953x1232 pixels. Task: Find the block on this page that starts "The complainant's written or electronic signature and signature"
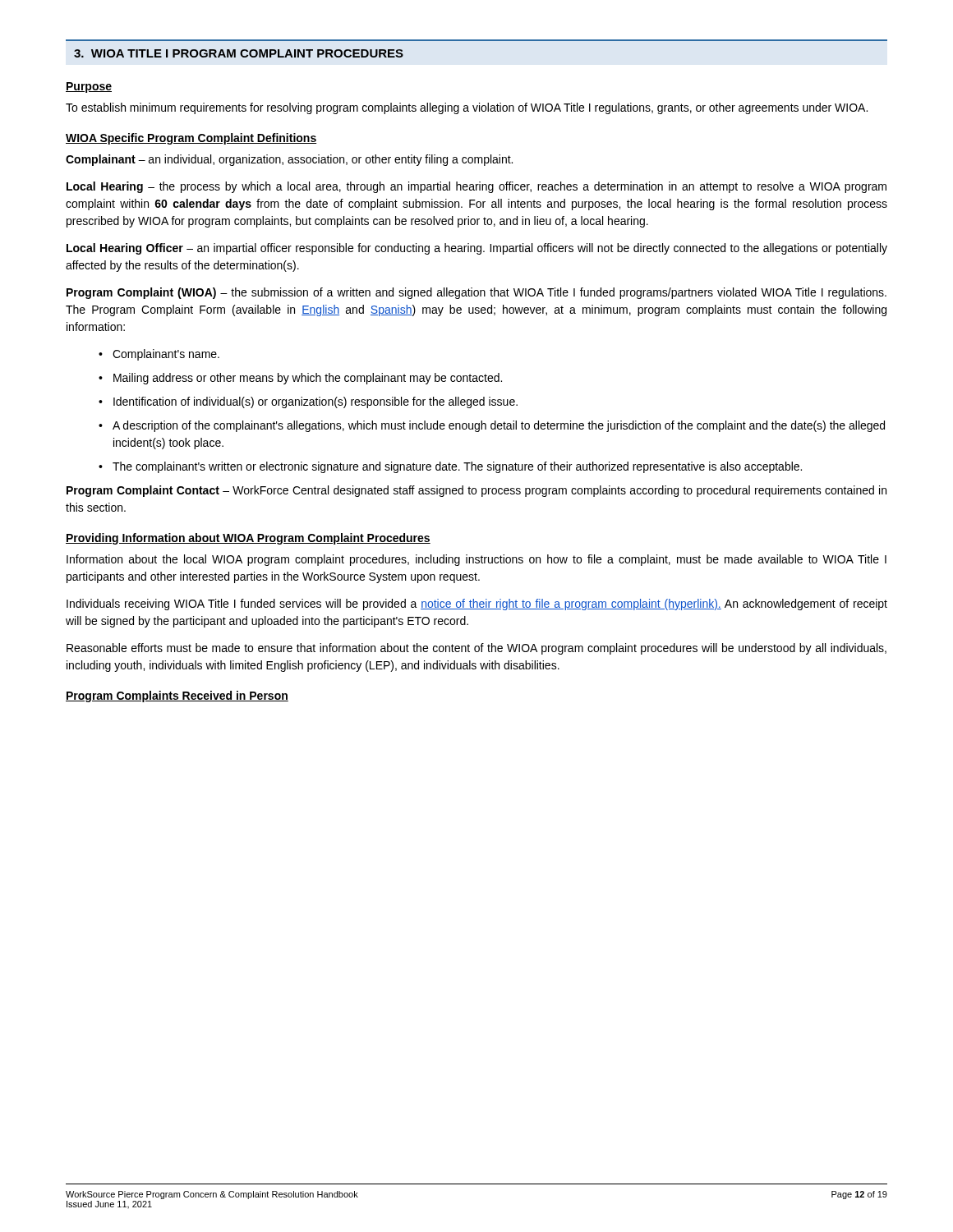click(x=458, y=466)
